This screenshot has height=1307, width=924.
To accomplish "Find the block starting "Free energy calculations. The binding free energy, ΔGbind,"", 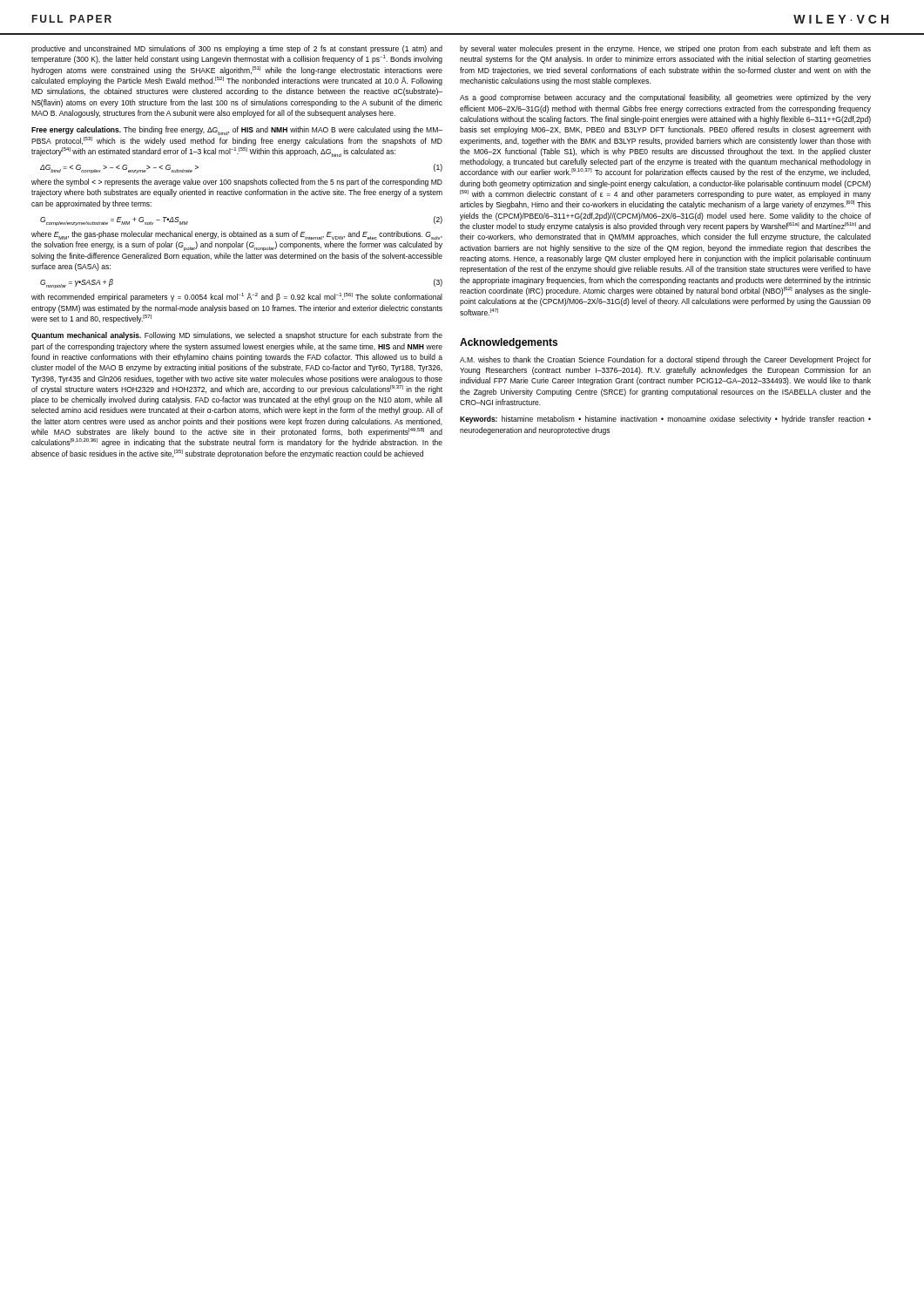I will (237, 141).
